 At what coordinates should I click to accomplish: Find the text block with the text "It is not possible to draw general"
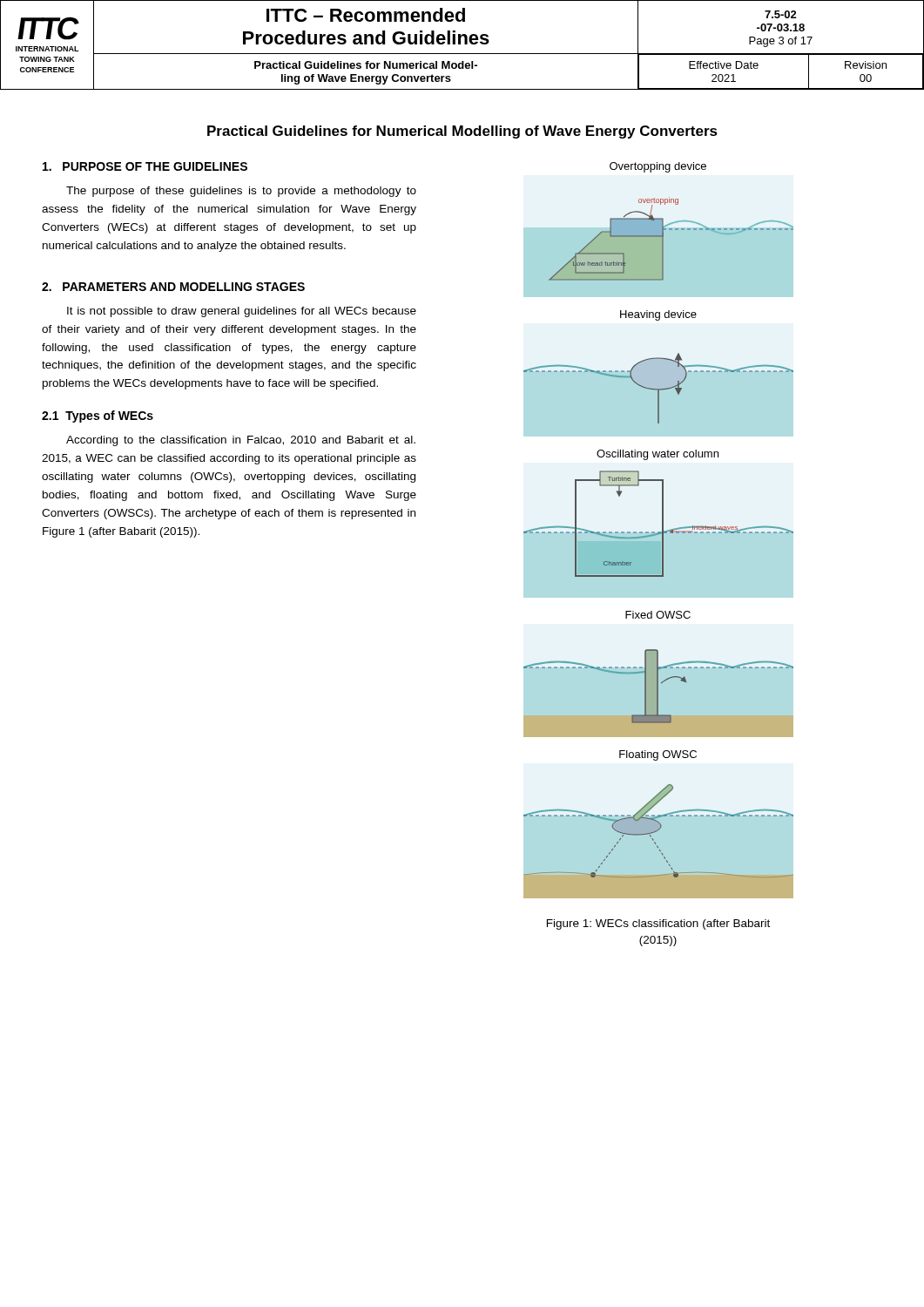(229, 347)
